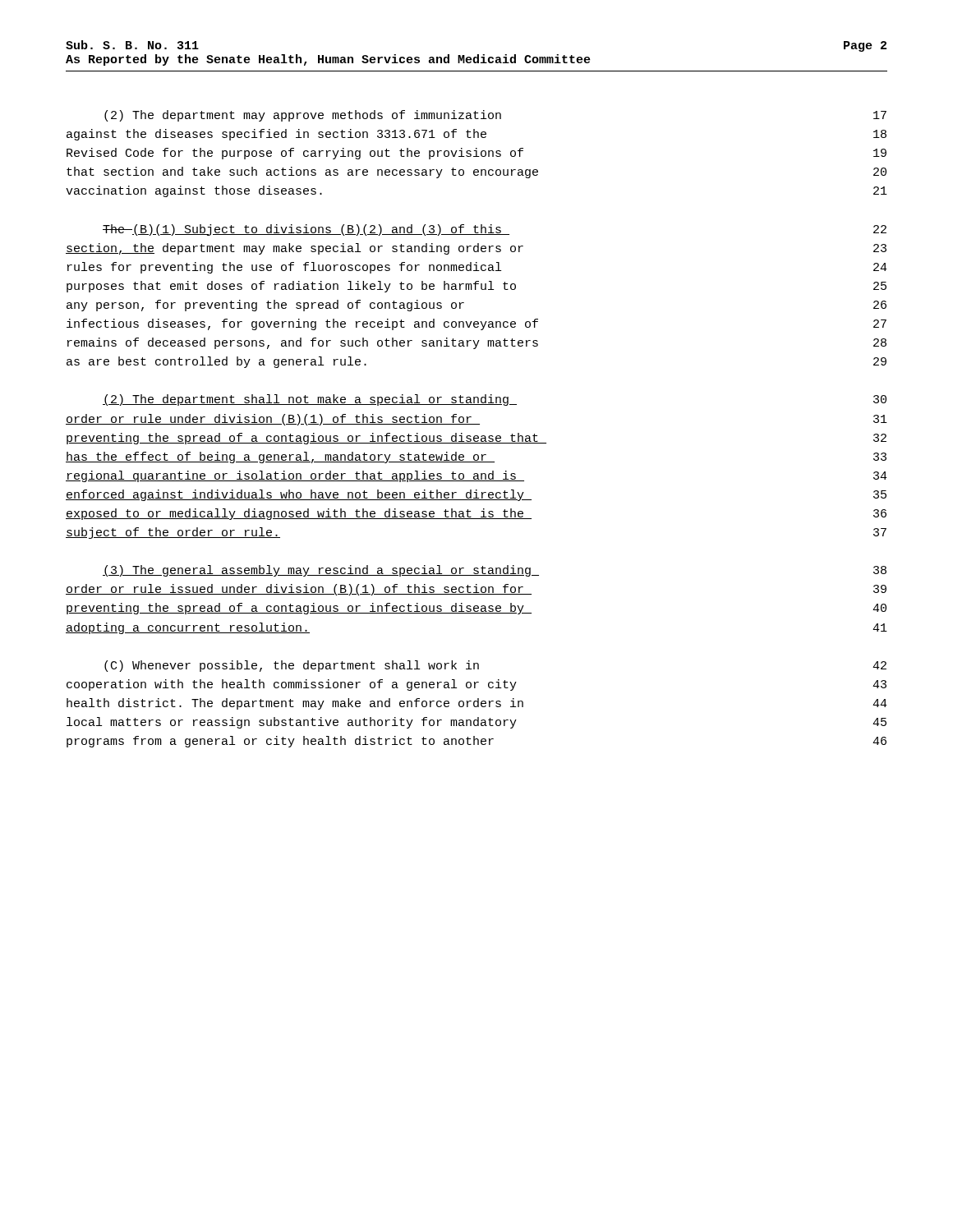The image size is (953, 1232).
Task: Locate the block of text that opens with "The (B)(1) Subject to"
Action: pyautogui.click(x=456, y=296)
